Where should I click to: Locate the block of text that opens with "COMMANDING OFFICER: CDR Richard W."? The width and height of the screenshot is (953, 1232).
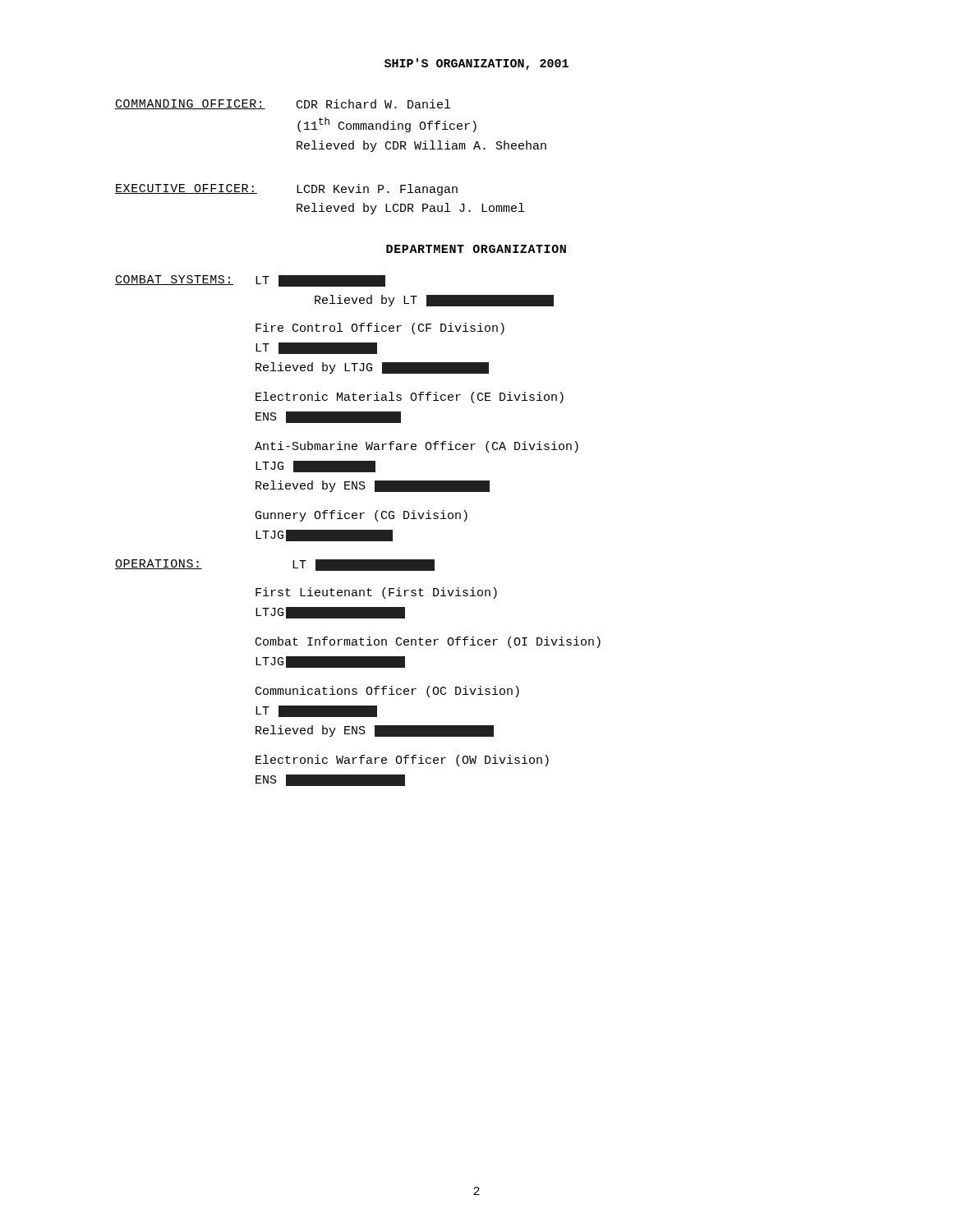[x=493, y=157]
